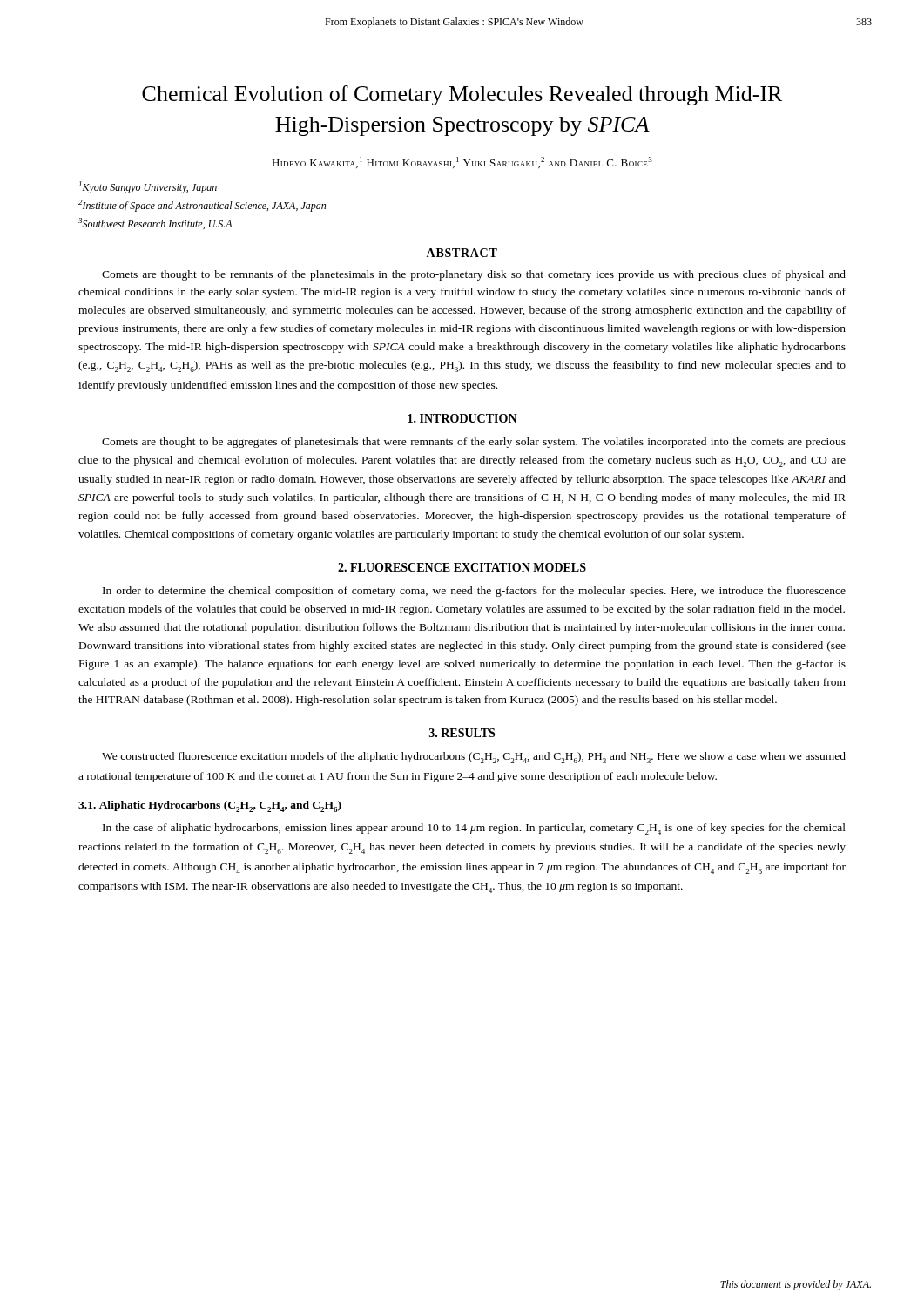Navigate to the text starting "3. RESULTS"
924x1307 pixels.
point(462,733)
